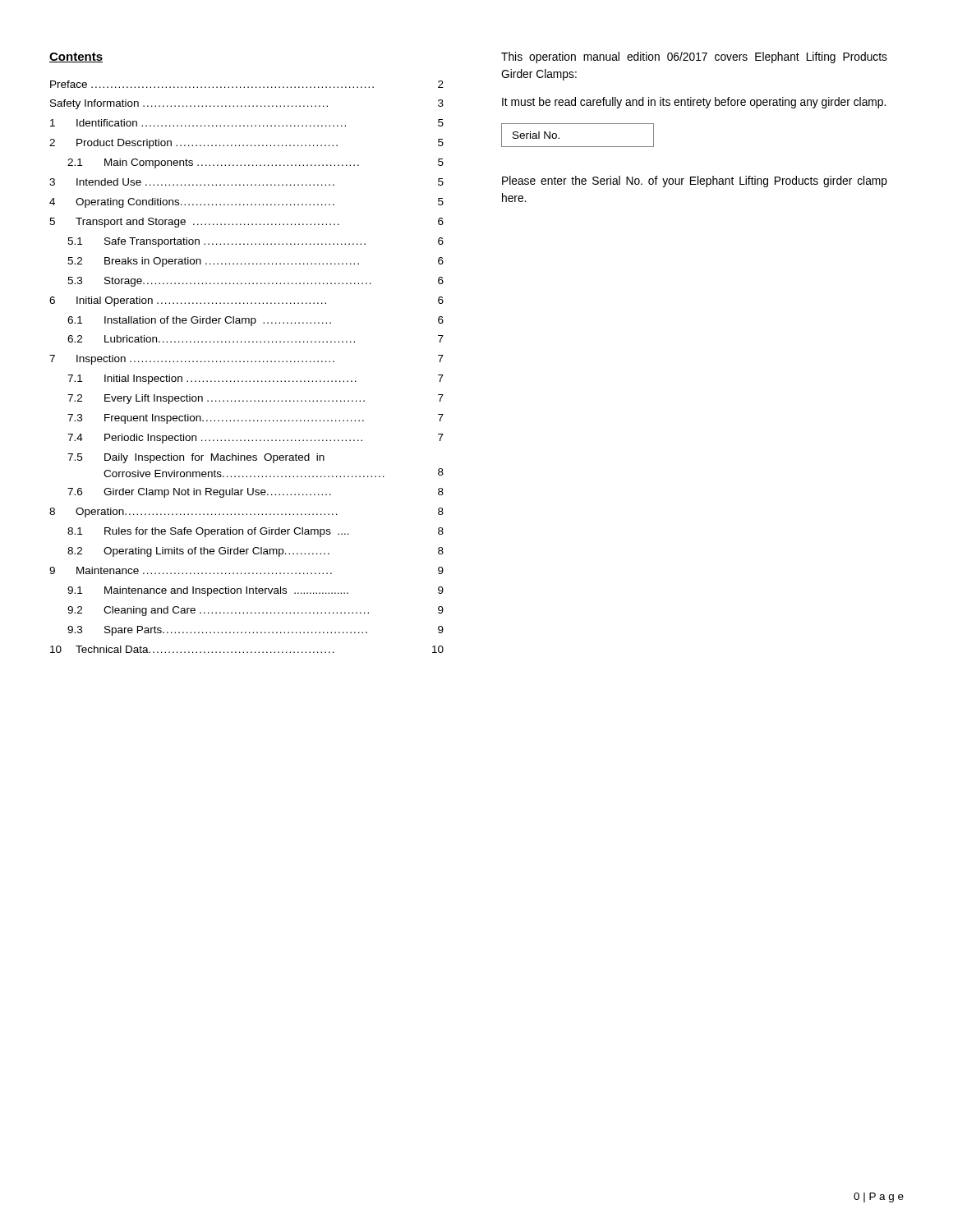Where is the passage that starts "5.2 Breaks in"?
This screenshot has width=953, height=1232.
[246, 261]
